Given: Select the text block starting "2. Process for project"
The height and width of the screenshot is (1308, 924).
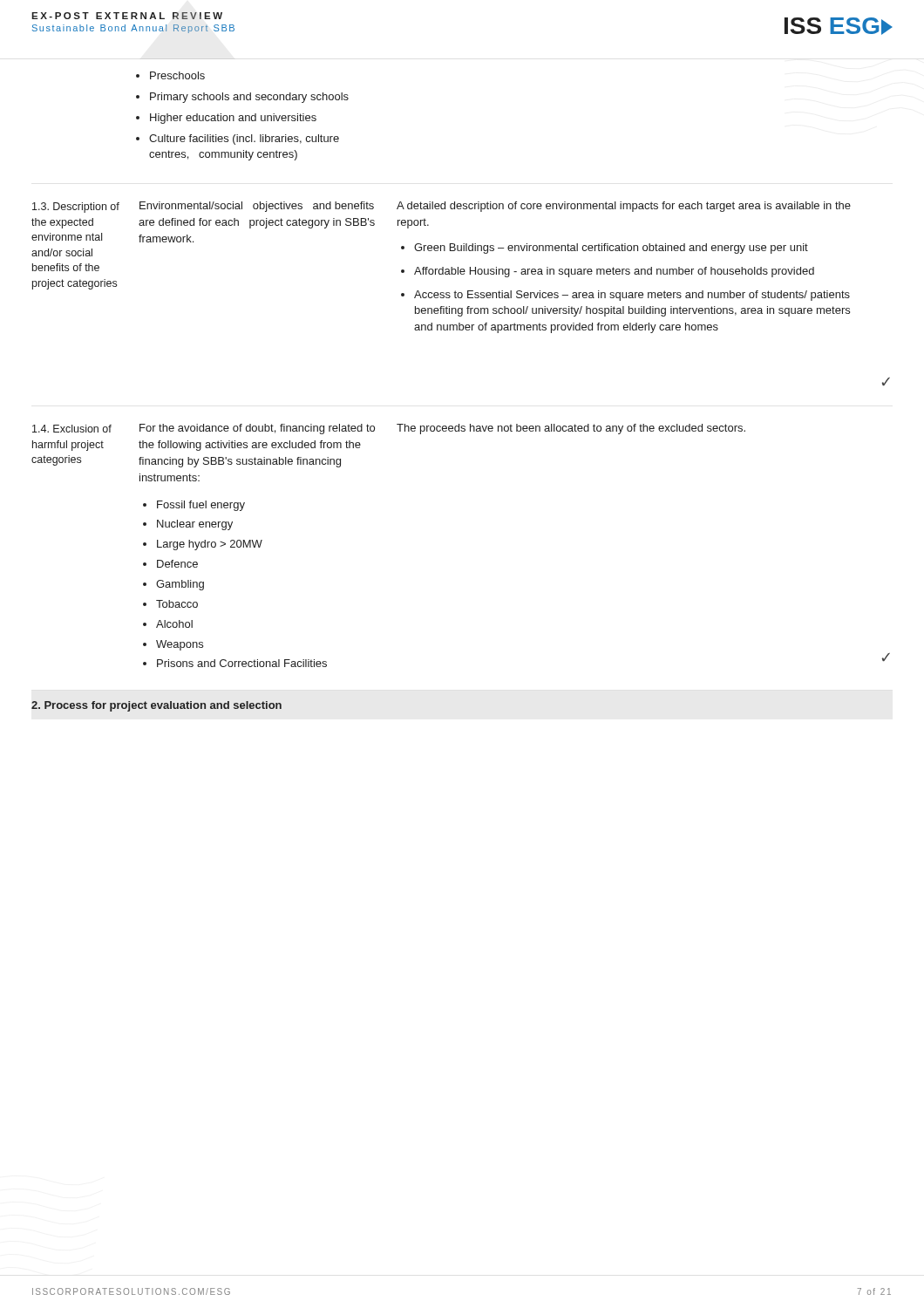Looking at the screenshot, I should click(x=157, y=705).
